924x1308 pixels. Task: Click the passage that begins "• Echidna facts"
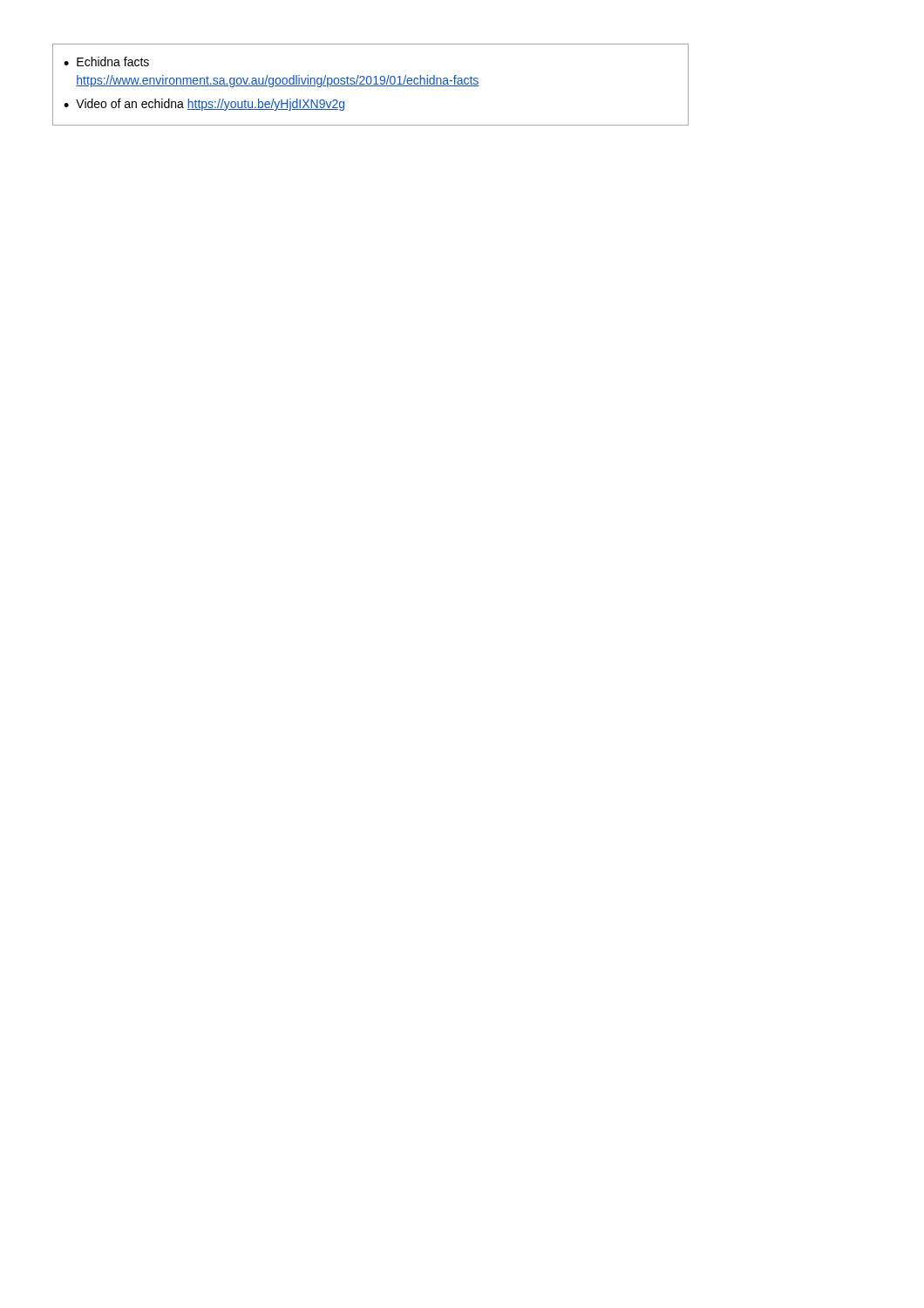click(x=369, y=72)
